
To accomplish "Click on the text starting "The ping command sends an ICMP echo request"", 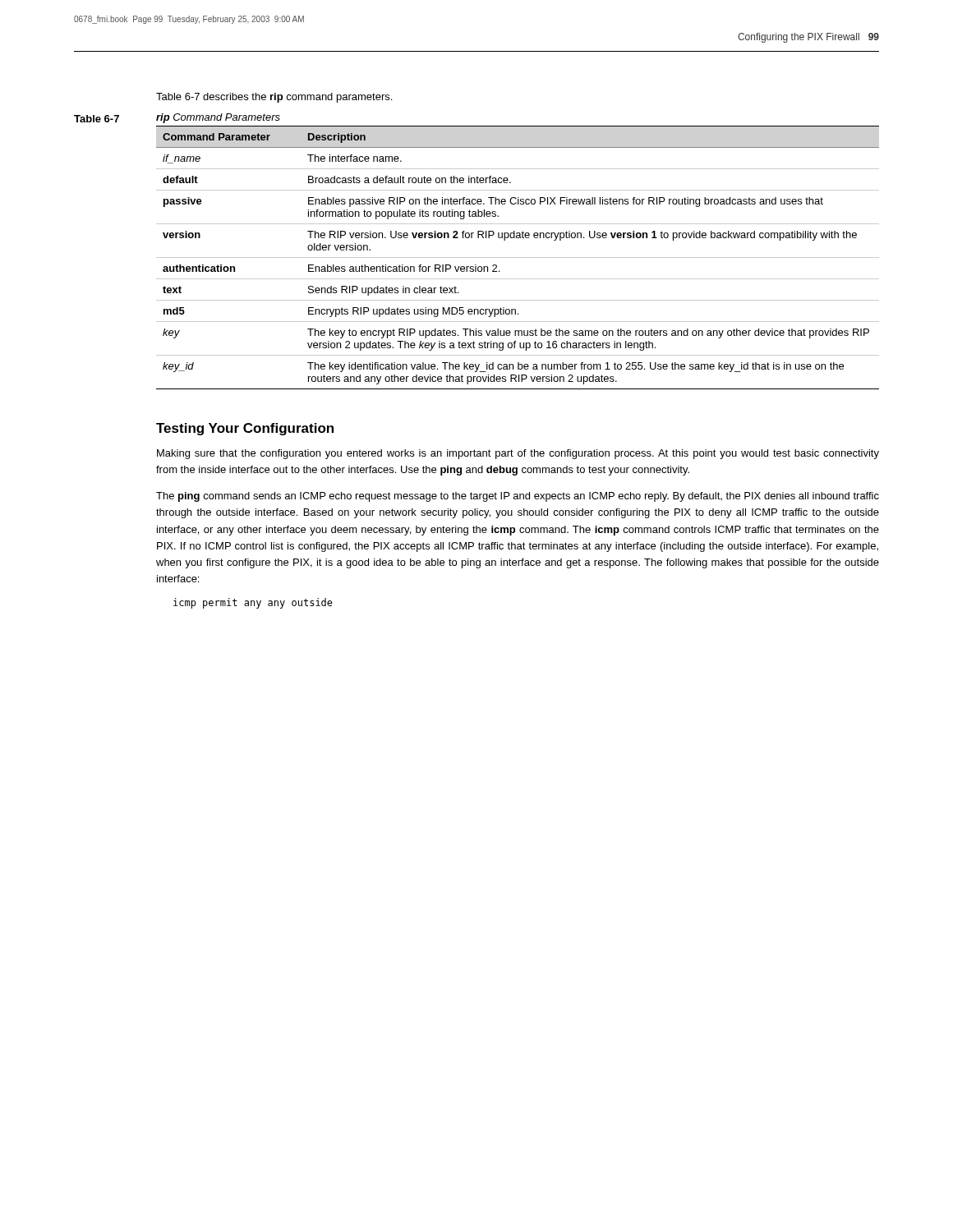I will click(518, 537).
